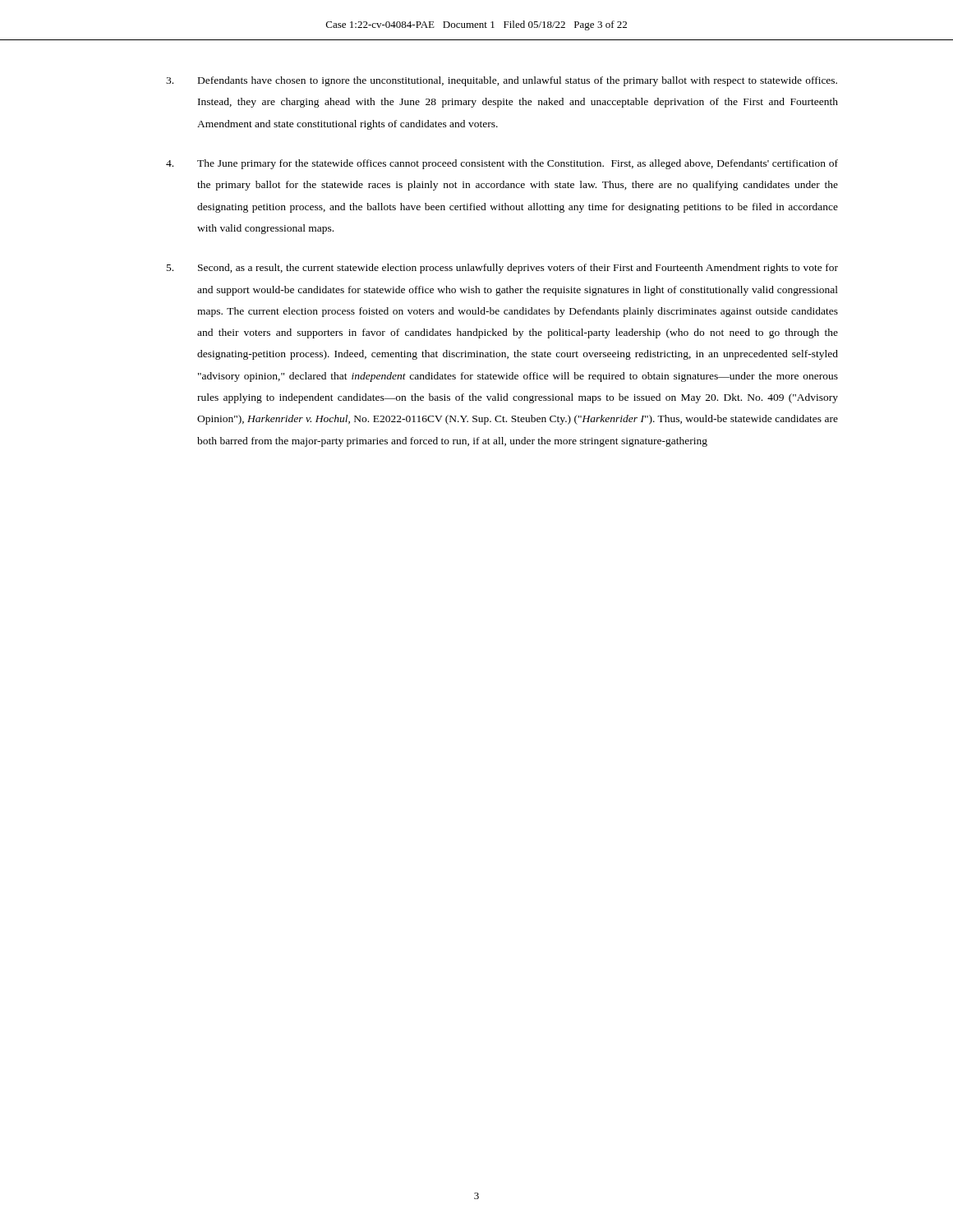Locate the passage starting "The June primary for"
Viewport: 953px width, 1232px height.
tap(476, 196)
